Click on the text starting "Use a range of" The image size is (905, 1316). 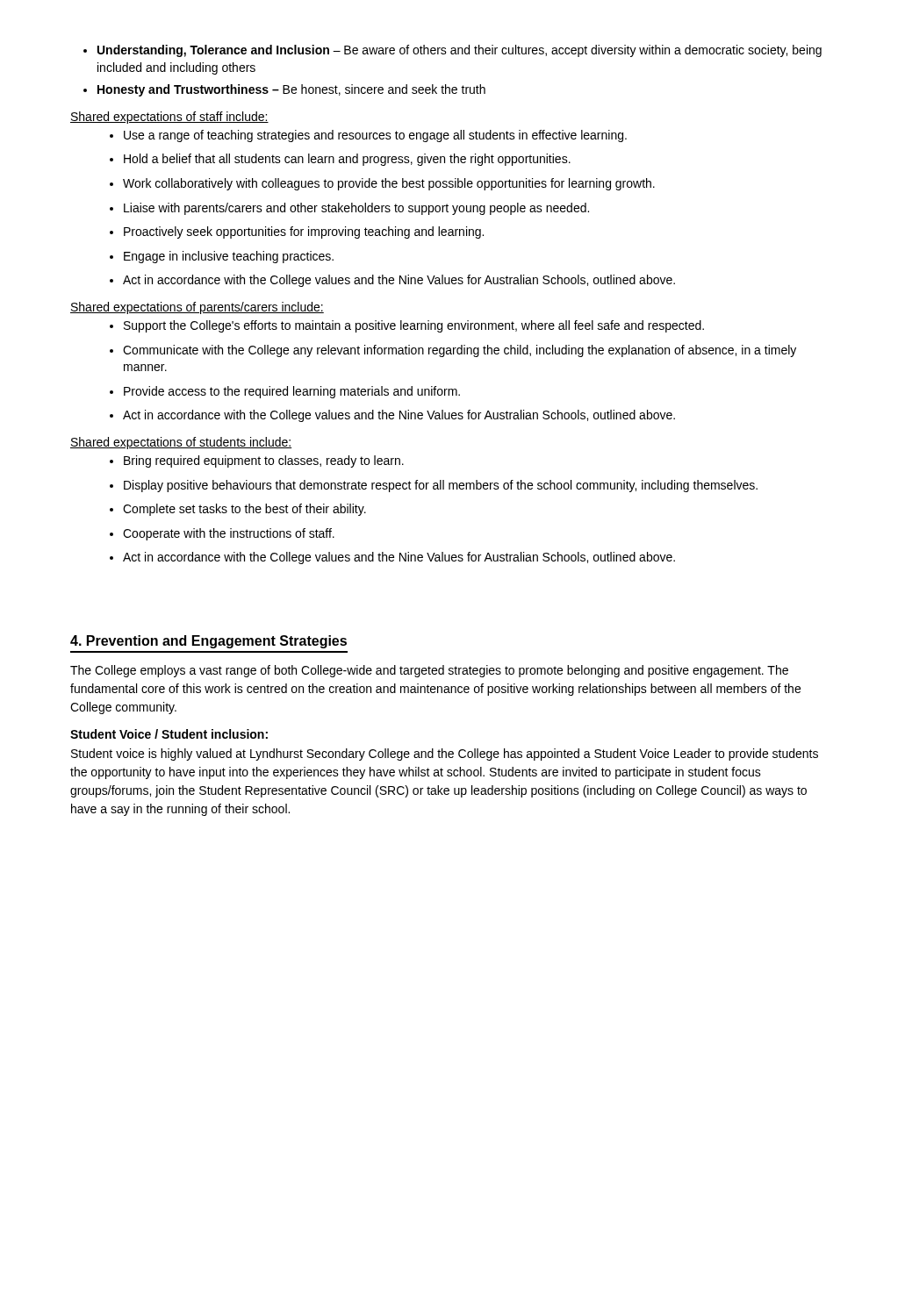(452, 136)
